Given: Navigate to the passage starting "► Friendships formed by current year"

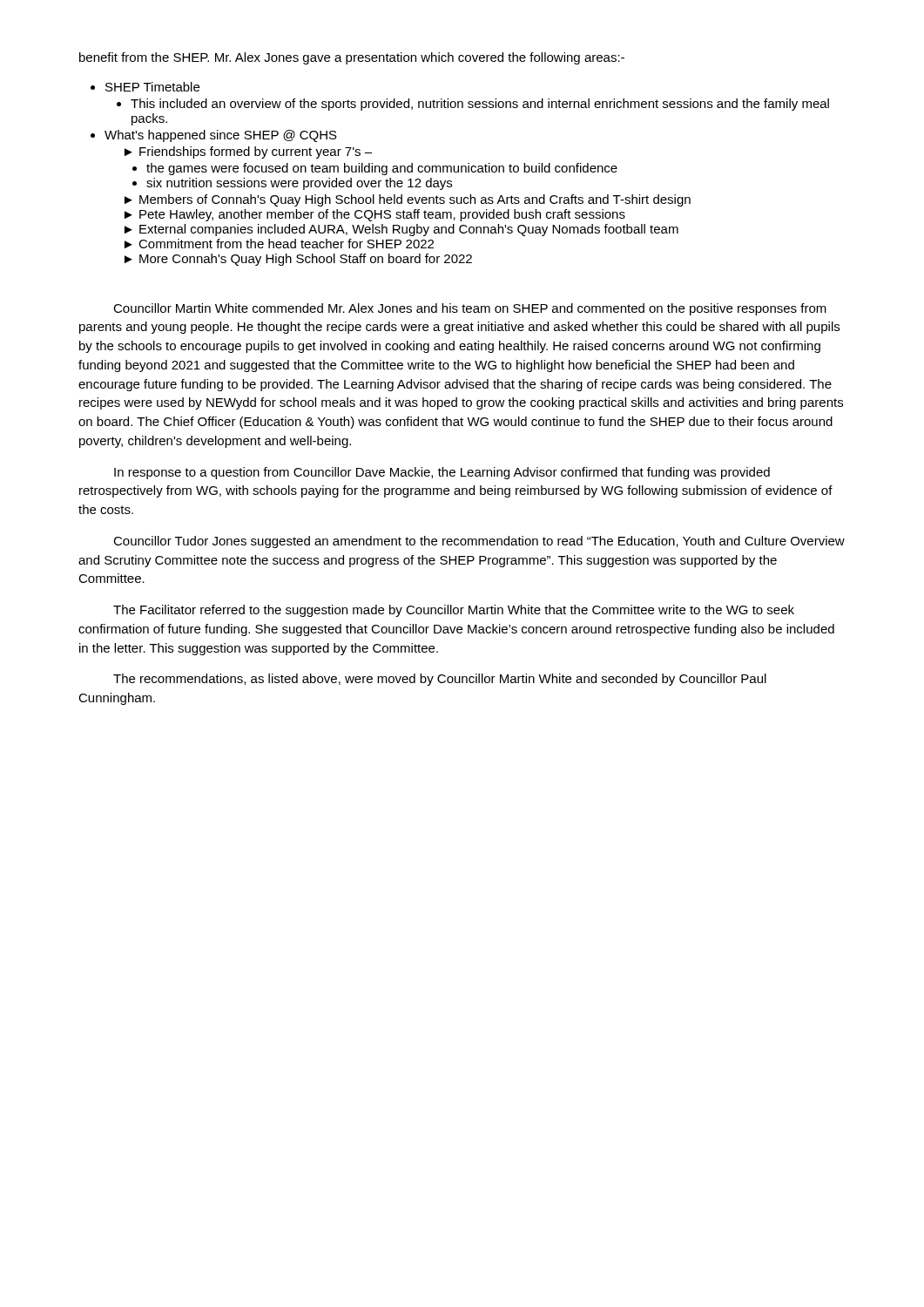Looking at the screenshot, I should coord(484,167).
